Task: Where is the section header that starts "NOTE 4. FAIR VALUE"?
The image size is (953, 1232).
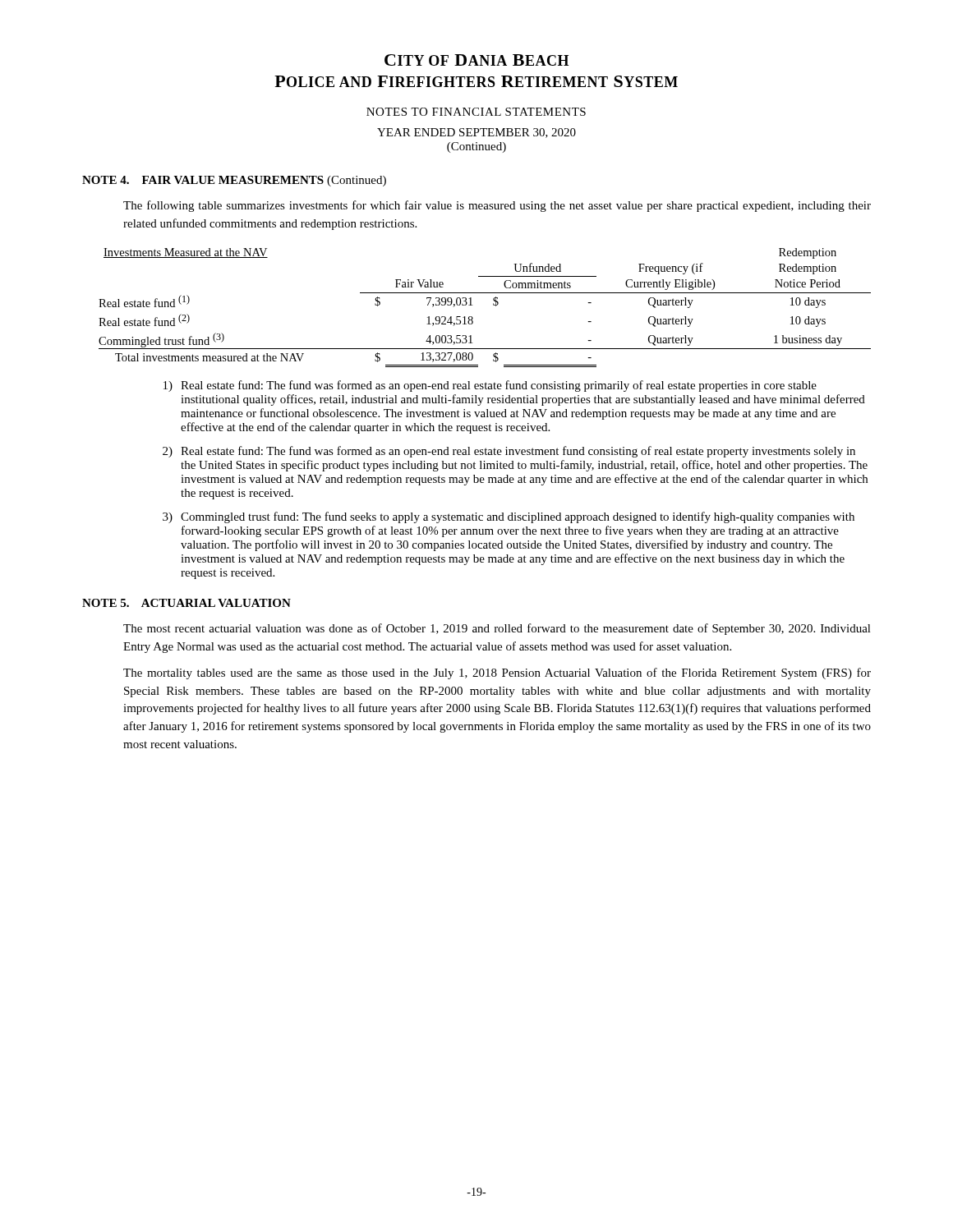Action: pos(234,180)
